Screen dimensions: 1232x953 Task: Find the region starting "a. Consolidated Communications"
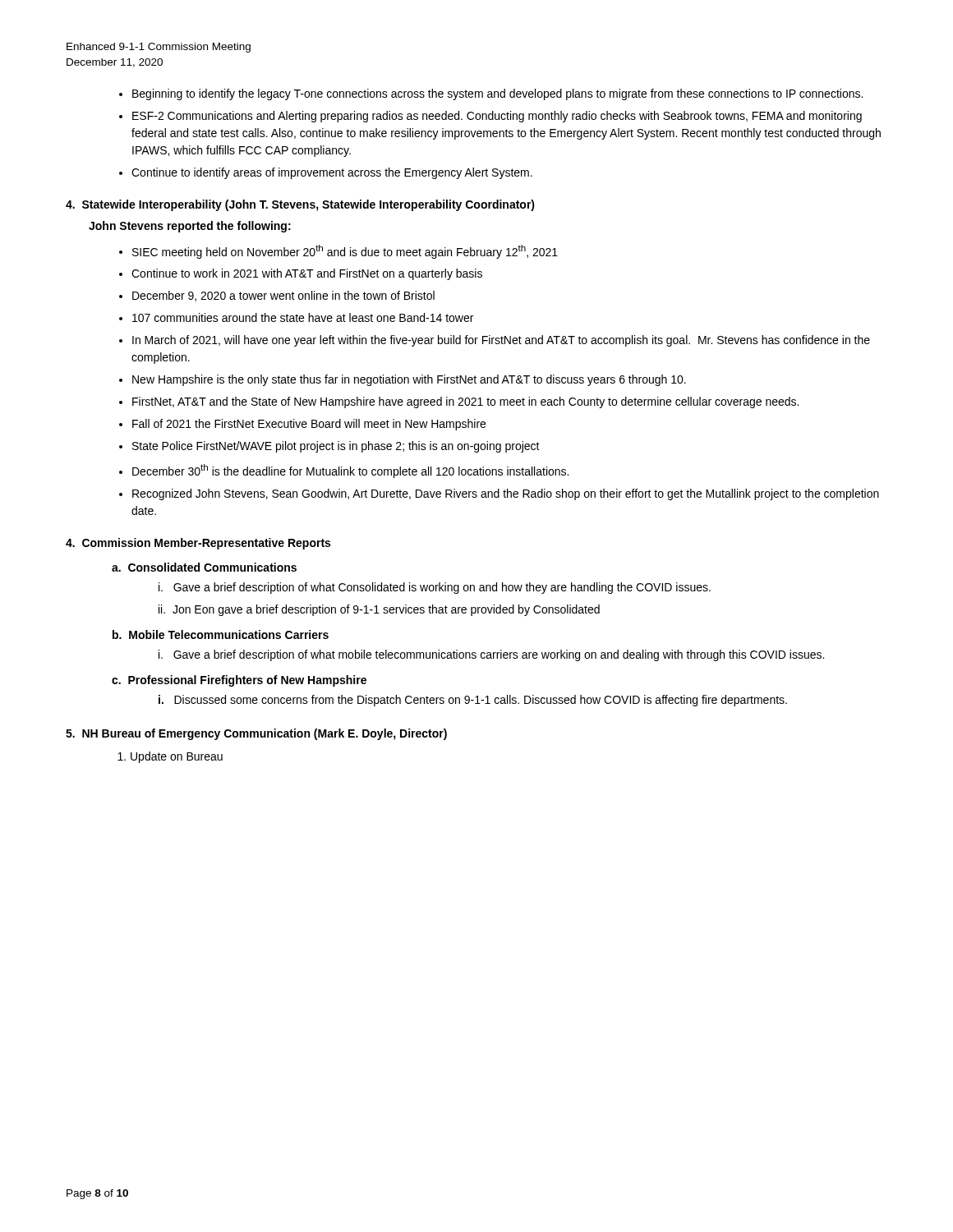[x=204, y=568]
